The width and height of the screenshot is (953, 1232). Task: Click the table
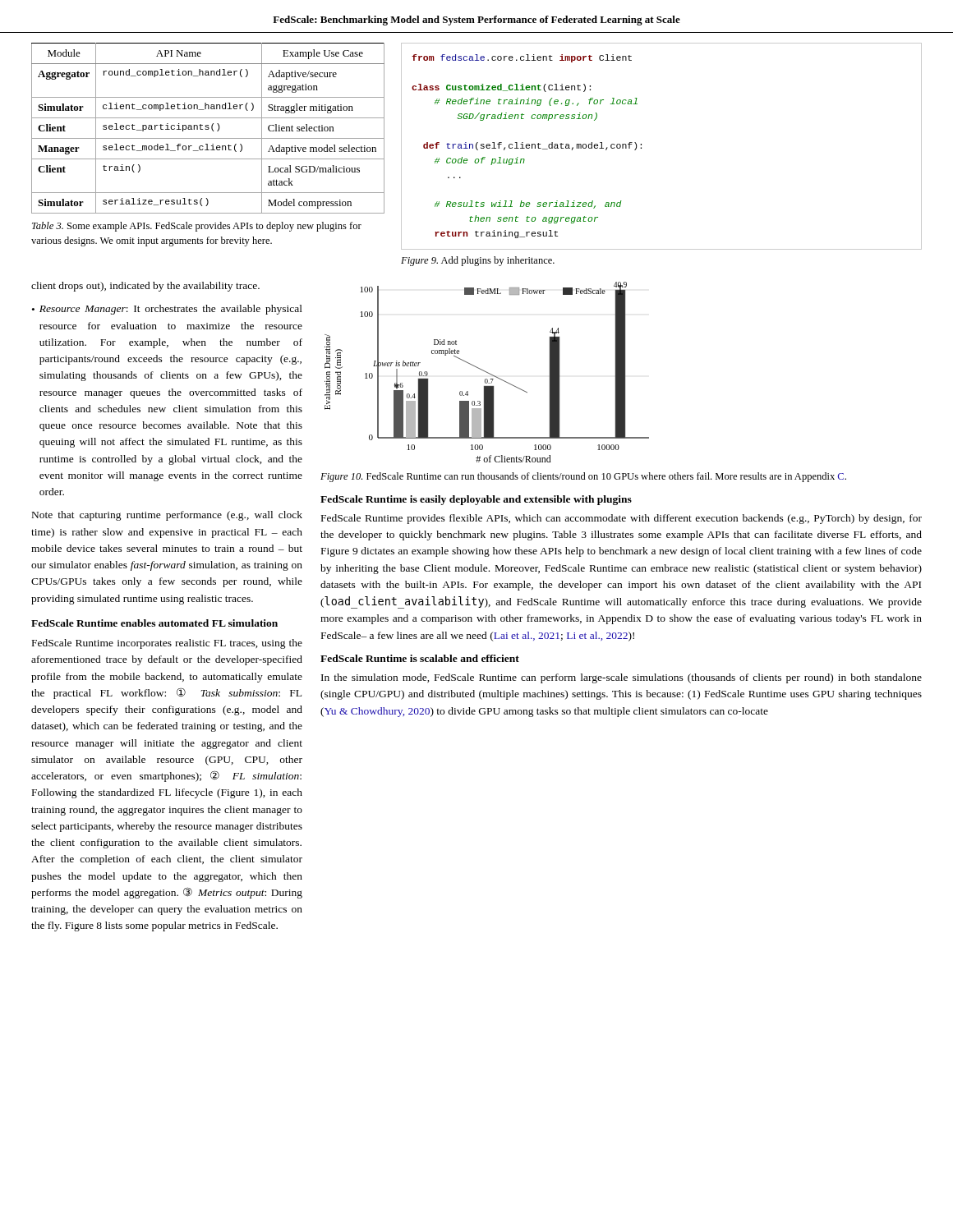208,128
